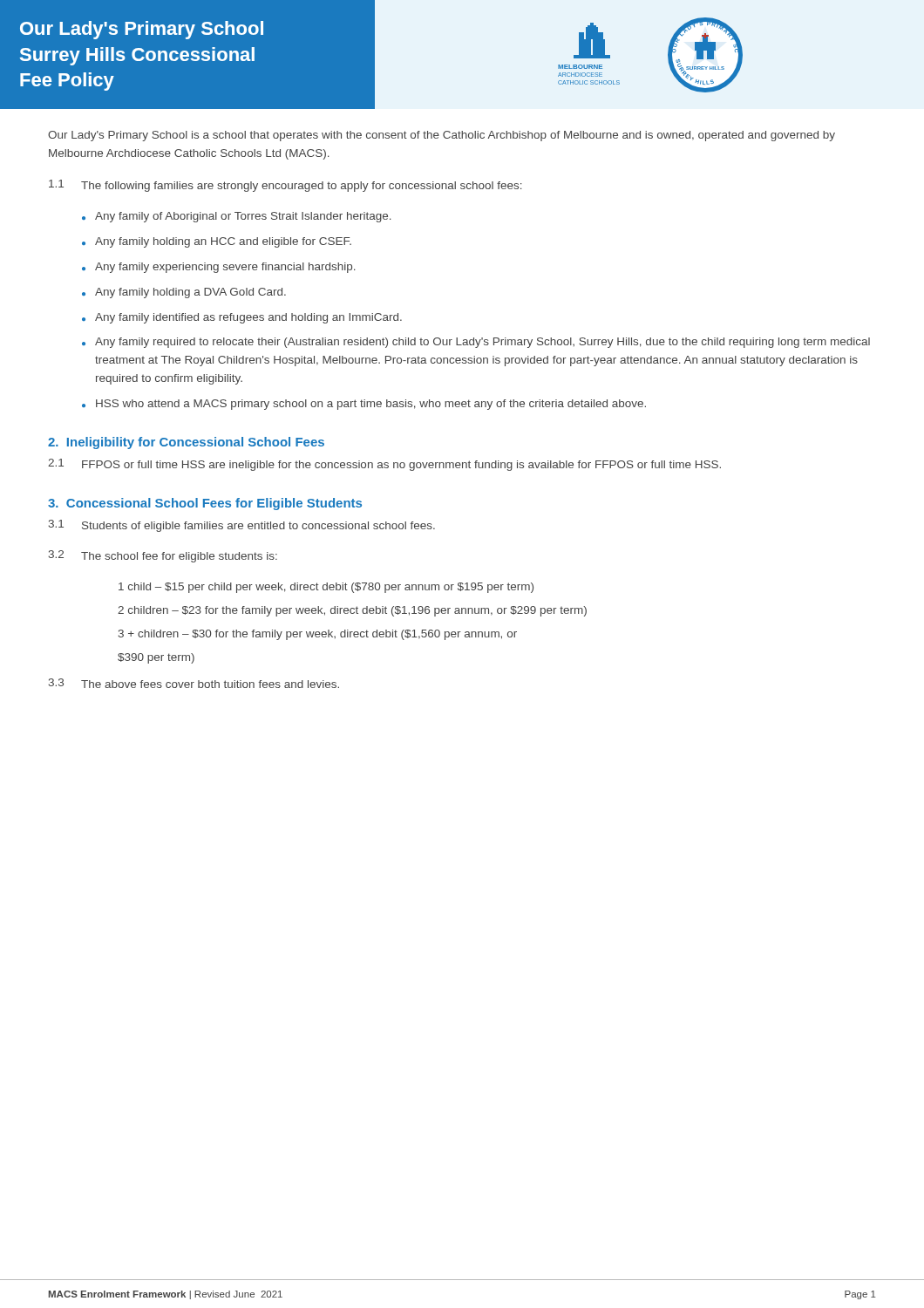This screenshot has height=1308, width=924.
Task: Click the passage that begins "1 FFPOS or full time"
Action: pyautogui.click(x=462, y=465)
